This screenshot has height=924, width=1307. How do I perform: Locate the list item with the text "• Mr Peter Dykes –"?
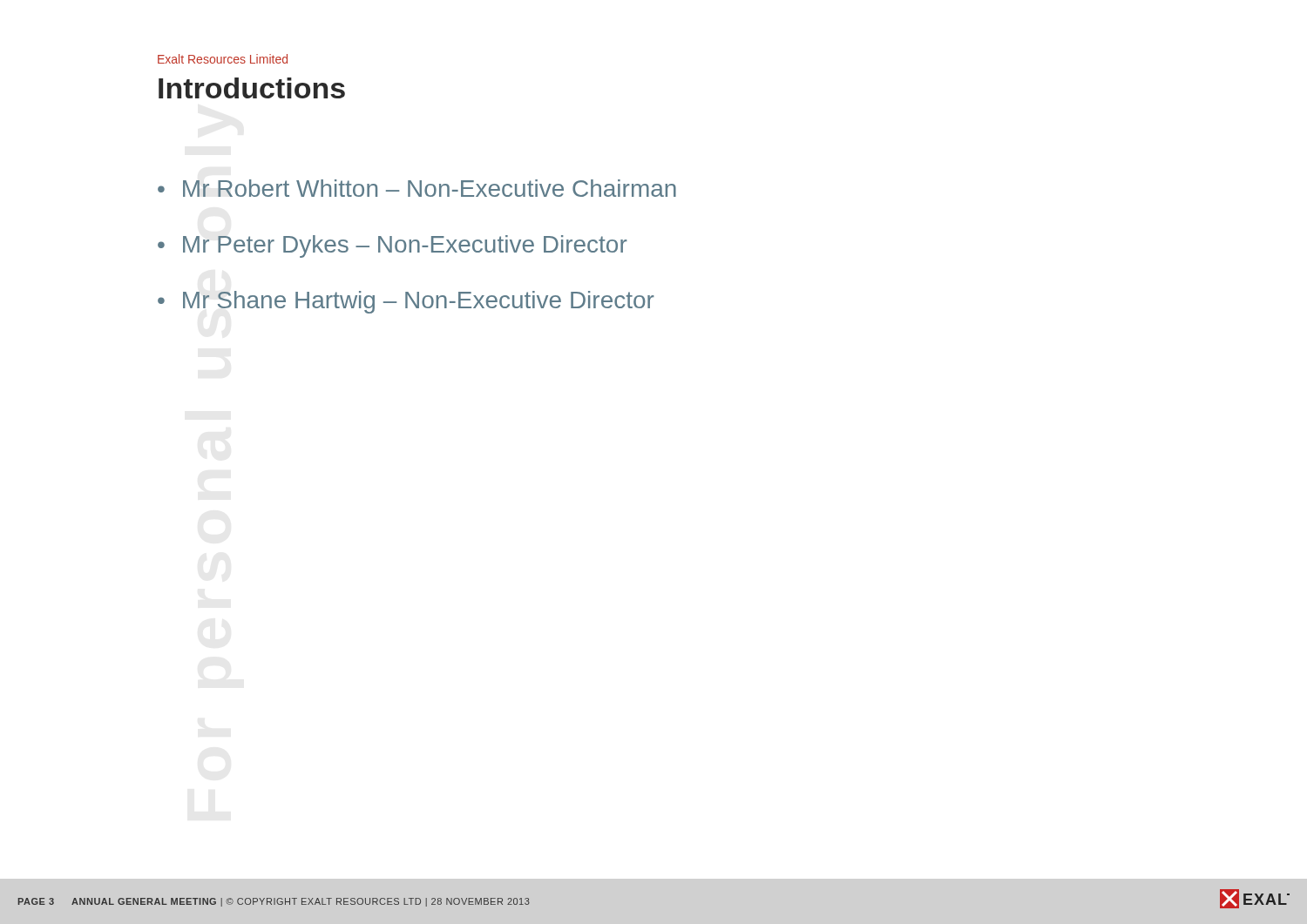[392, 245]
